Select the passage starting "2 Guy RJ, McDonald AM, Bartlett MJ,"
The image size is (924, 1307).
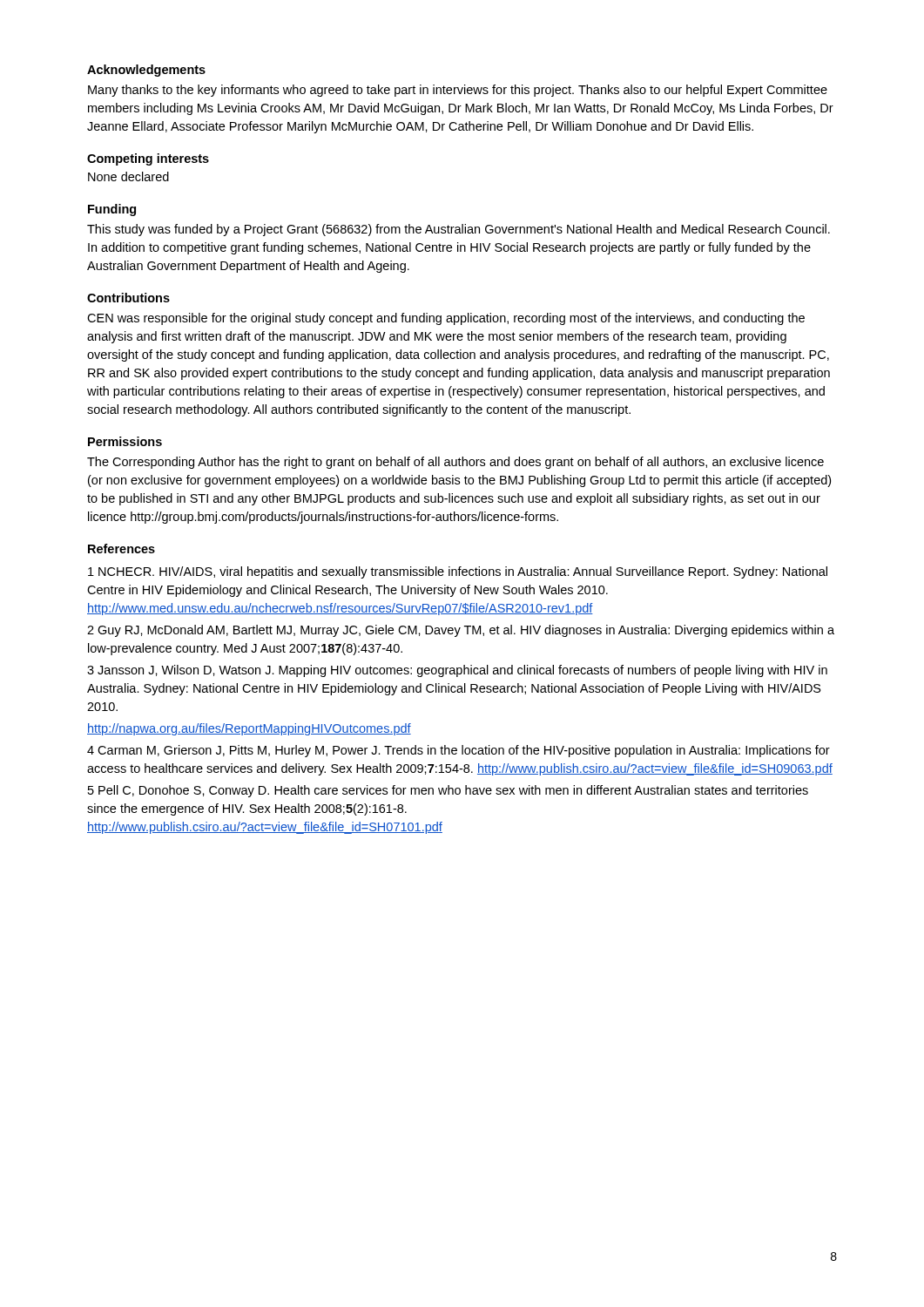461,639
